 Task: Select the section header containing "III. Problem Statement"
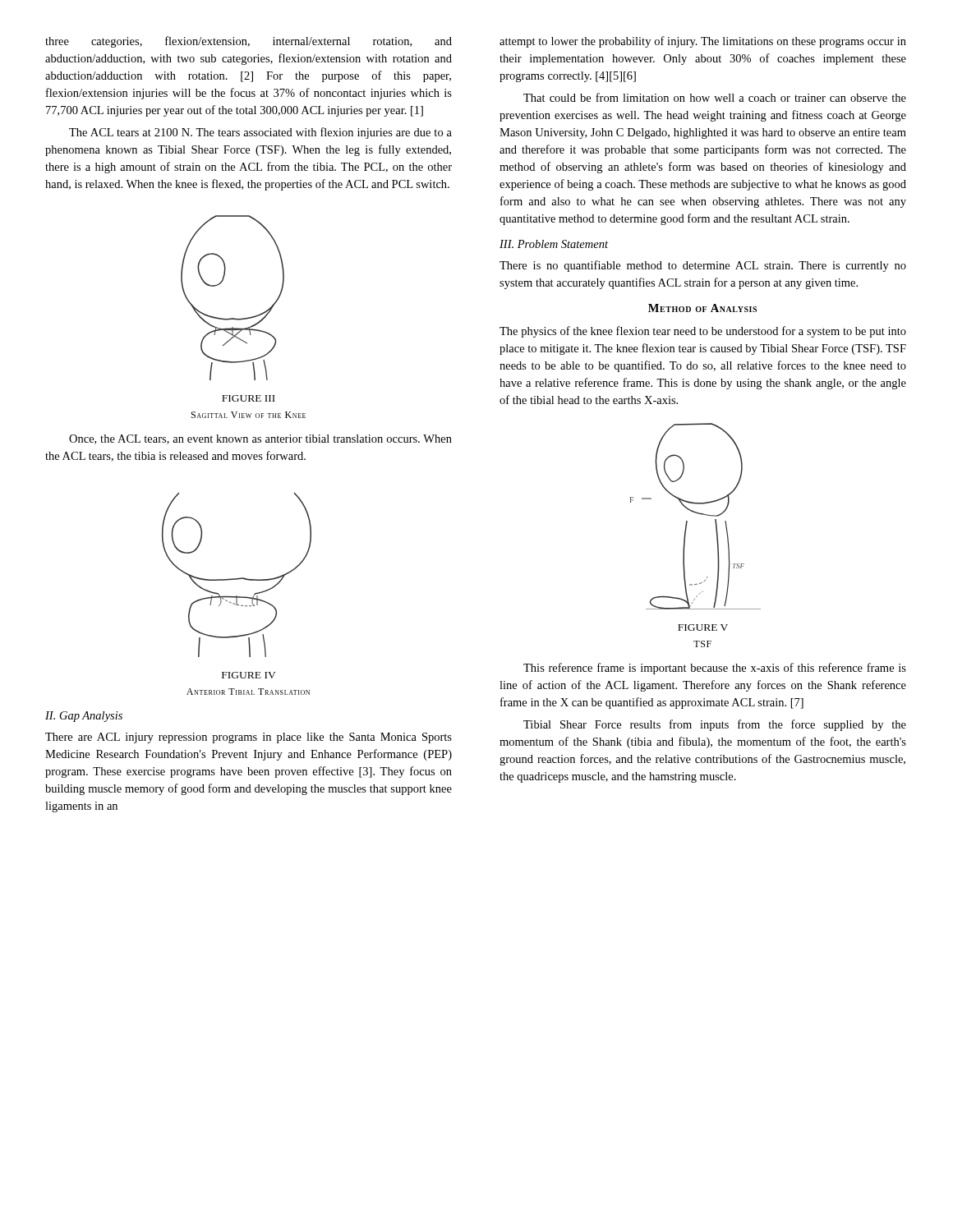pyautogui.click(x=554, y=244)
